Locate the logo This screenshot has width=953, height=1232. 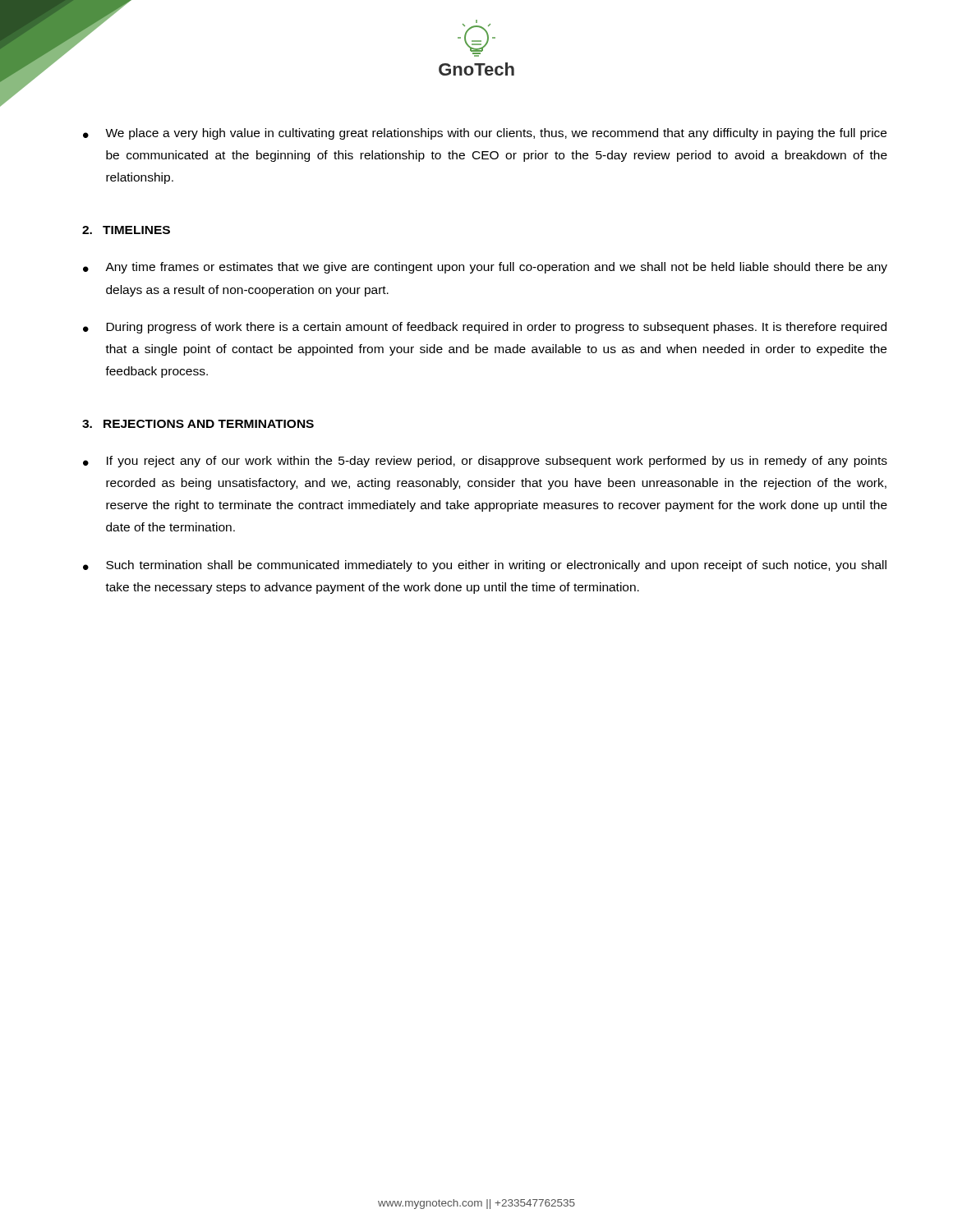pyautogui.click(x=476, y=53)
